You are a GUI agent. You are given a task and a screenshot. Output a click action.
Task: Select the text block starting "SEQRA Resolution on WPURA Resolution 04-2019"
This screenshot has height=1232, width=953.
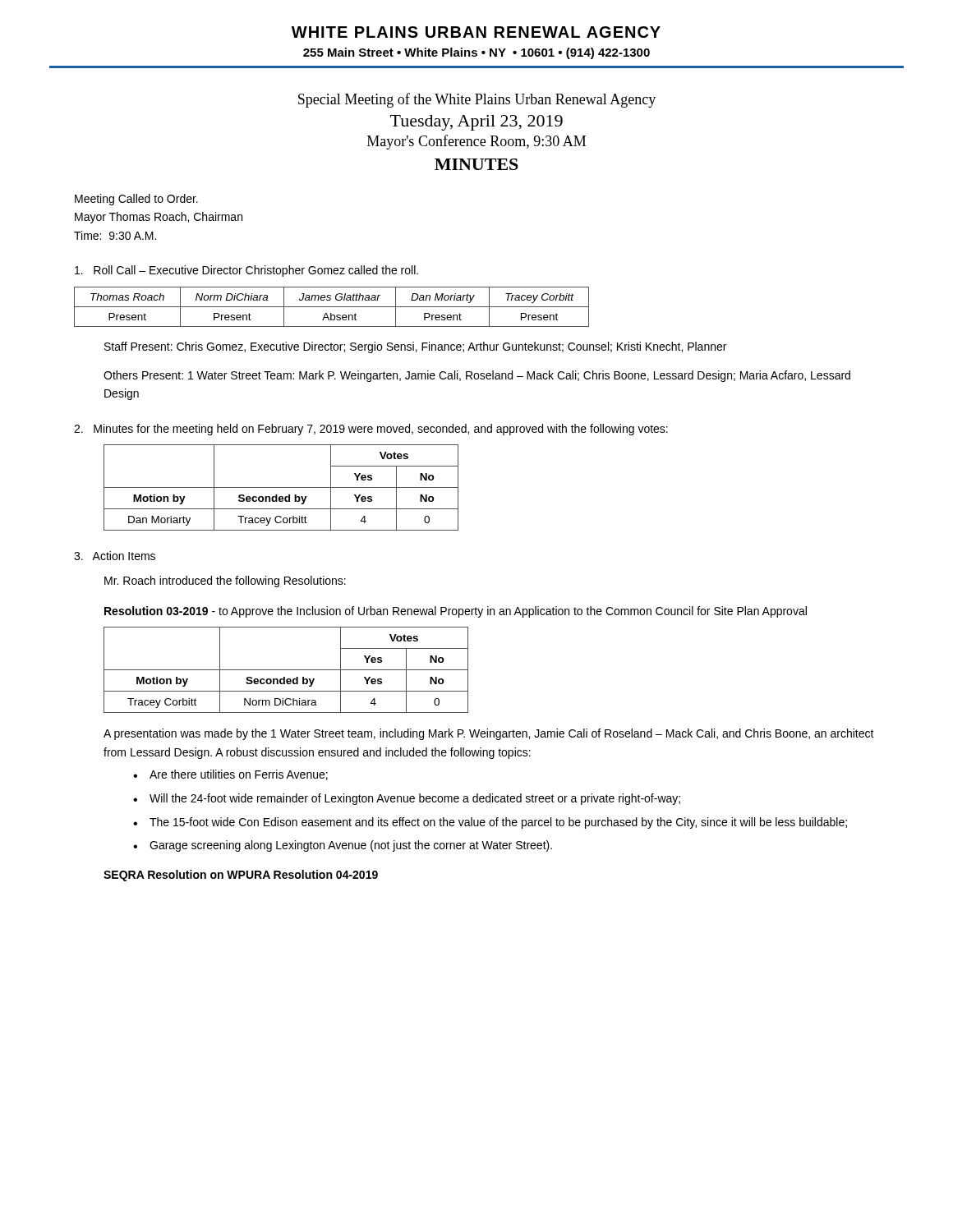click(x=241, y=875)
